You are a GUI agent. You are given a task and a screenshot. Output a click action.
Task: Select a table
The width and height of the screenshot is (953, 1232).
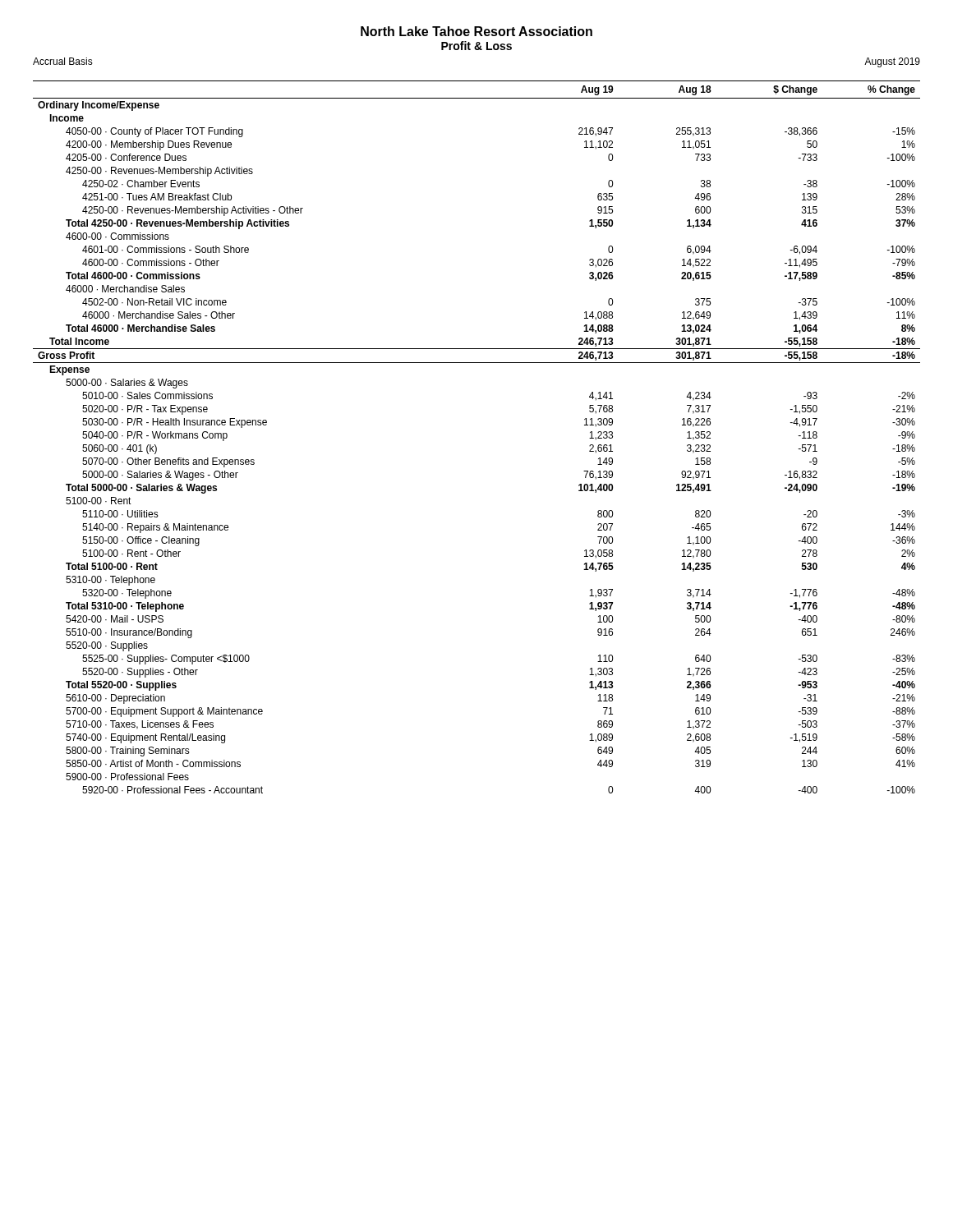click(x=476, y=439)
